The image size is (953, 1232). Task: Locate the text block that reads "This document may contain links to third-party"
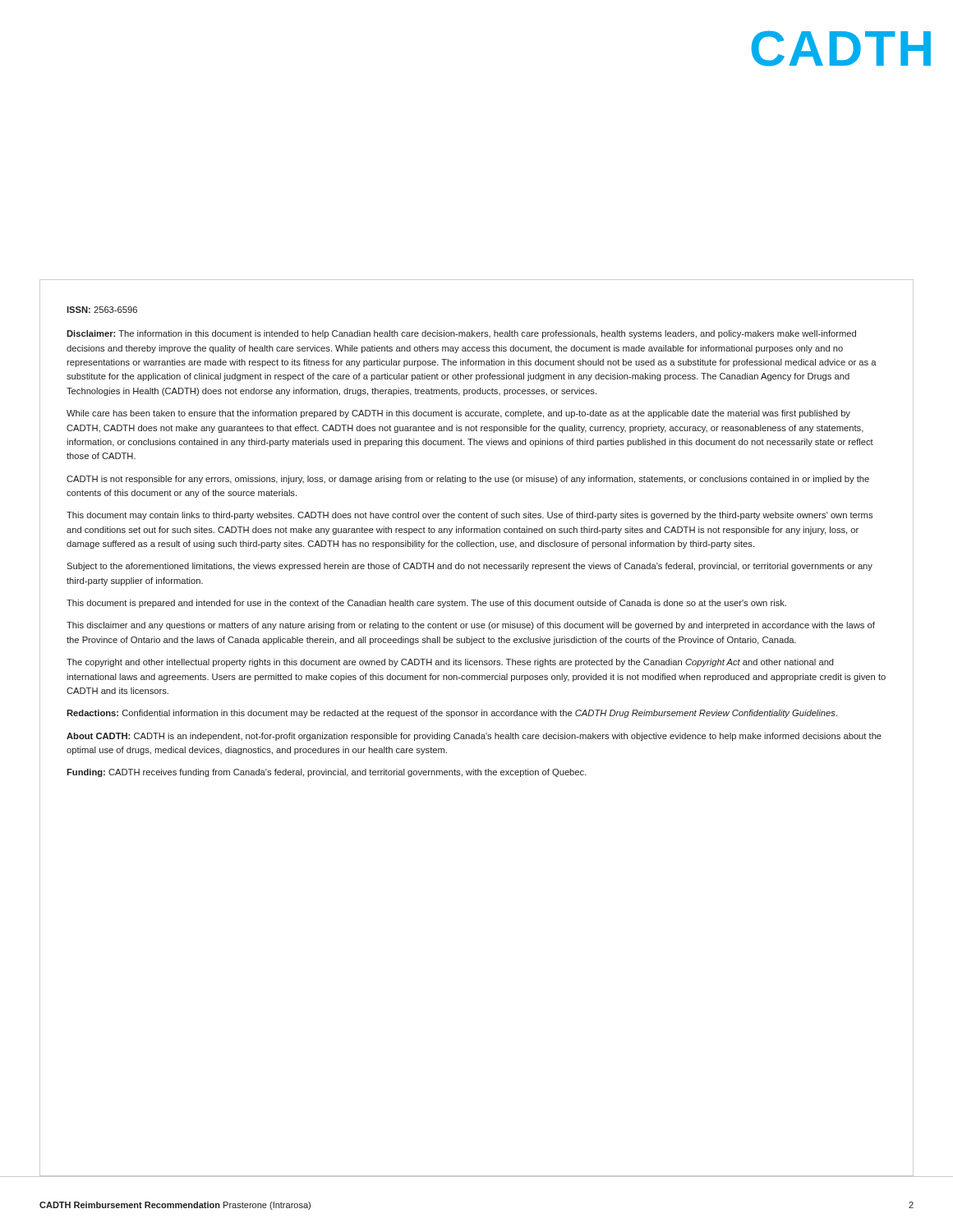[470, 530]
